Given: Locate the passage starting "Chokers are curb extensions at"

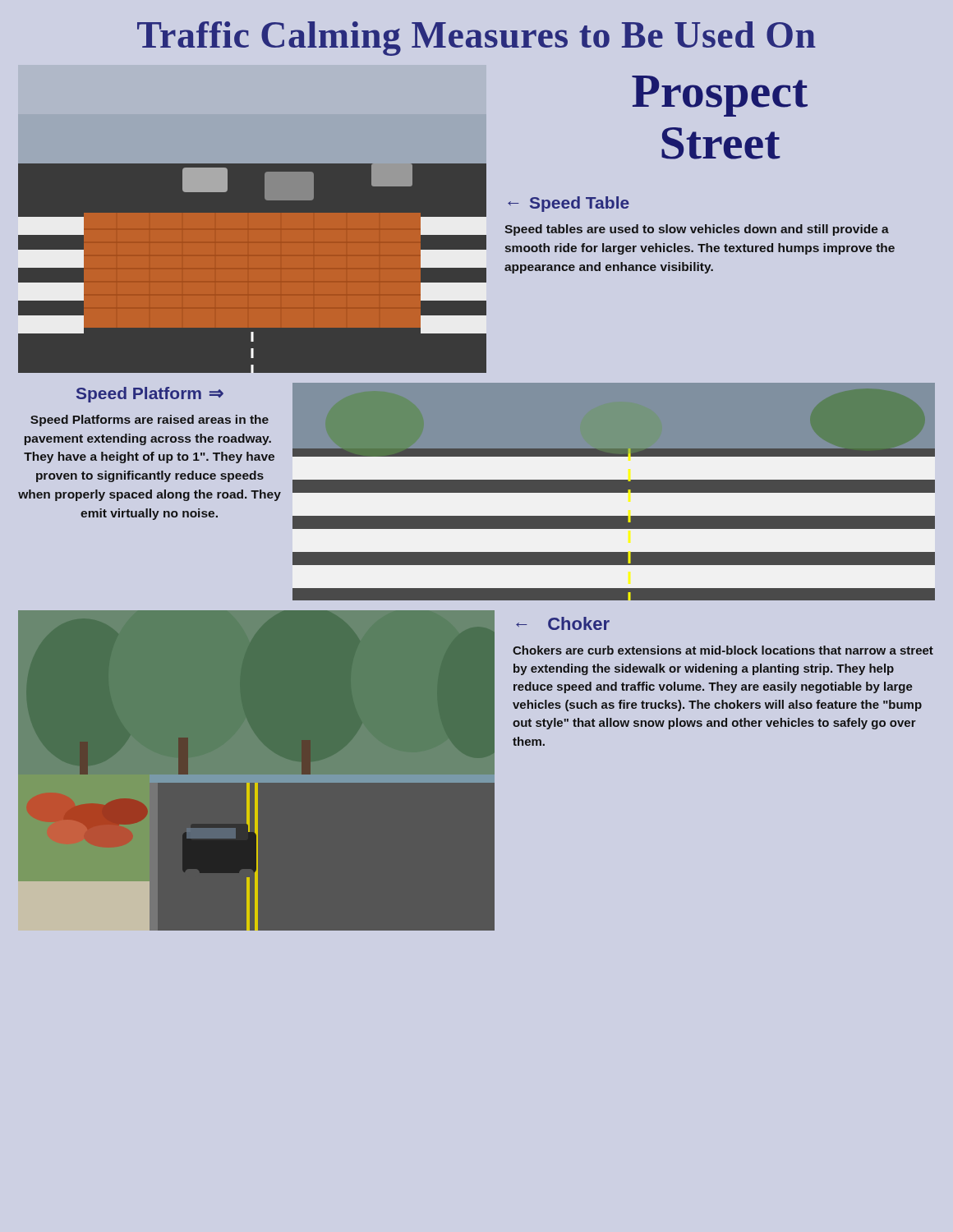Looking at the screenshot, I should click(723, 695).
